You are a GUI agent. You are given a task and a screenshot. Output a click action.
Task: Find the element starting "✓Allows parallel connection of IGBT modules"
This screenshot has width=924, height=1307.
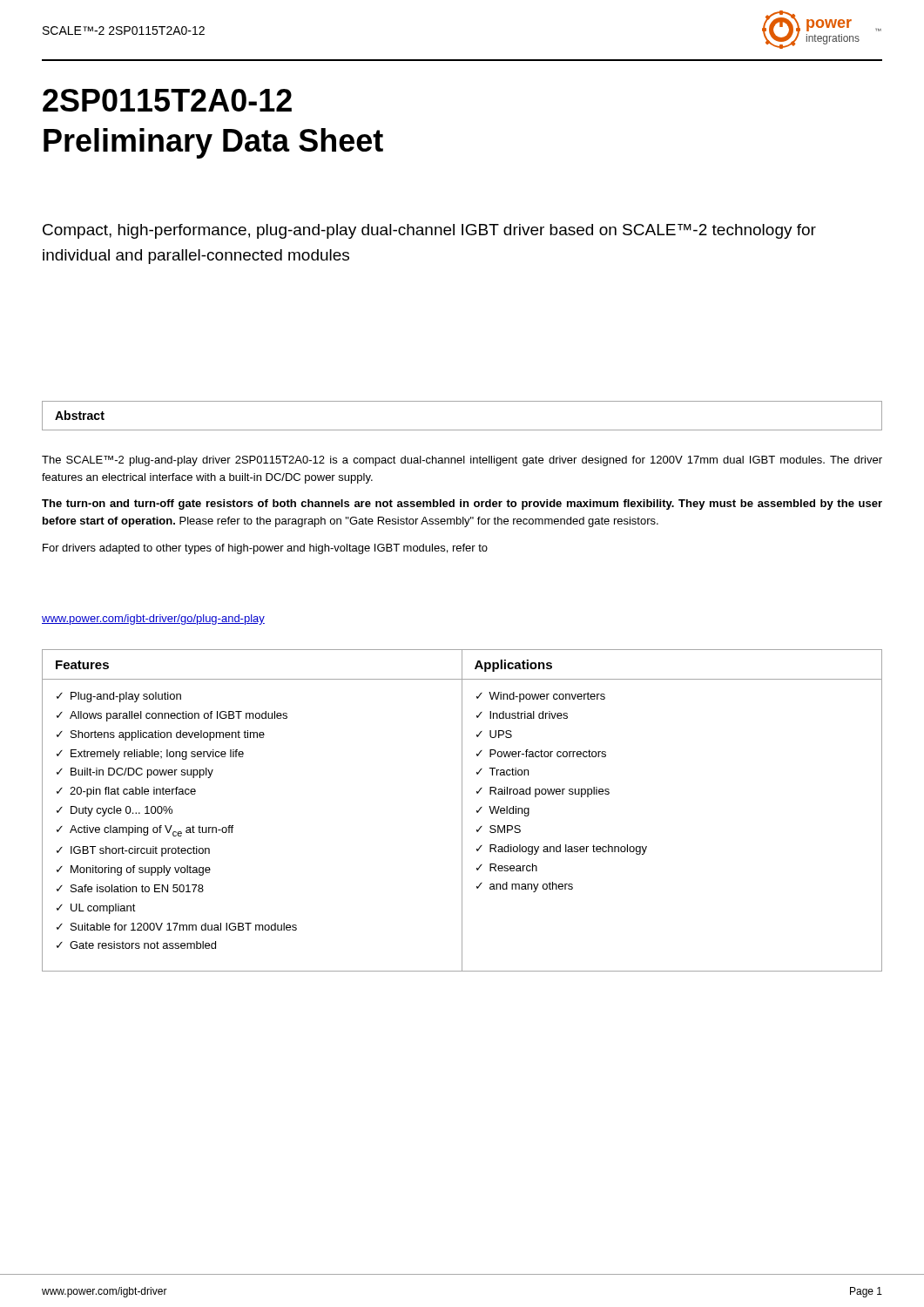tap(171, 716)
